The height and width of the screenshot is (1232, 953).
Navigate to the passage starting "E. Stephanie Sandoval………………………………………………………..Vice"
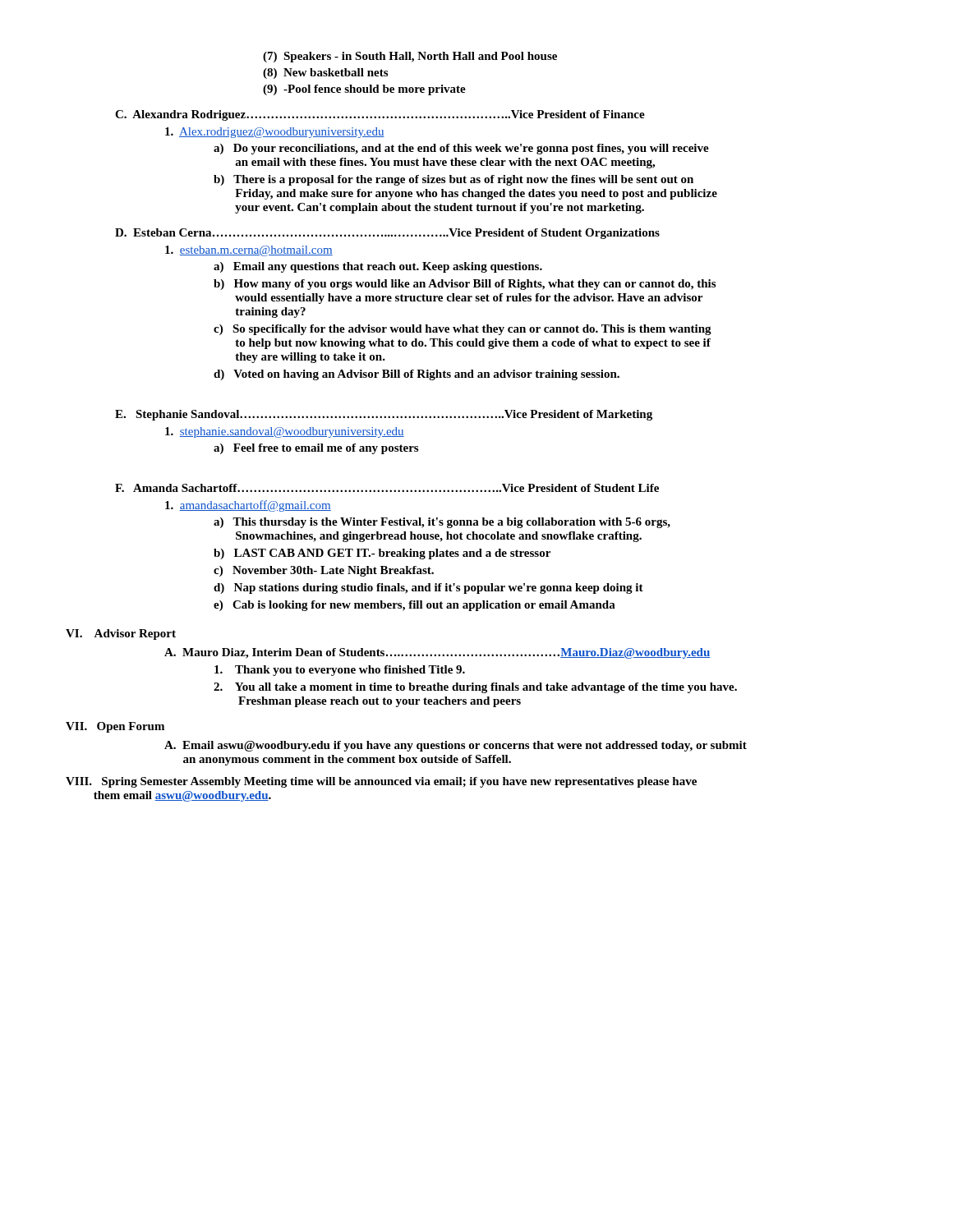click(384, 414)
